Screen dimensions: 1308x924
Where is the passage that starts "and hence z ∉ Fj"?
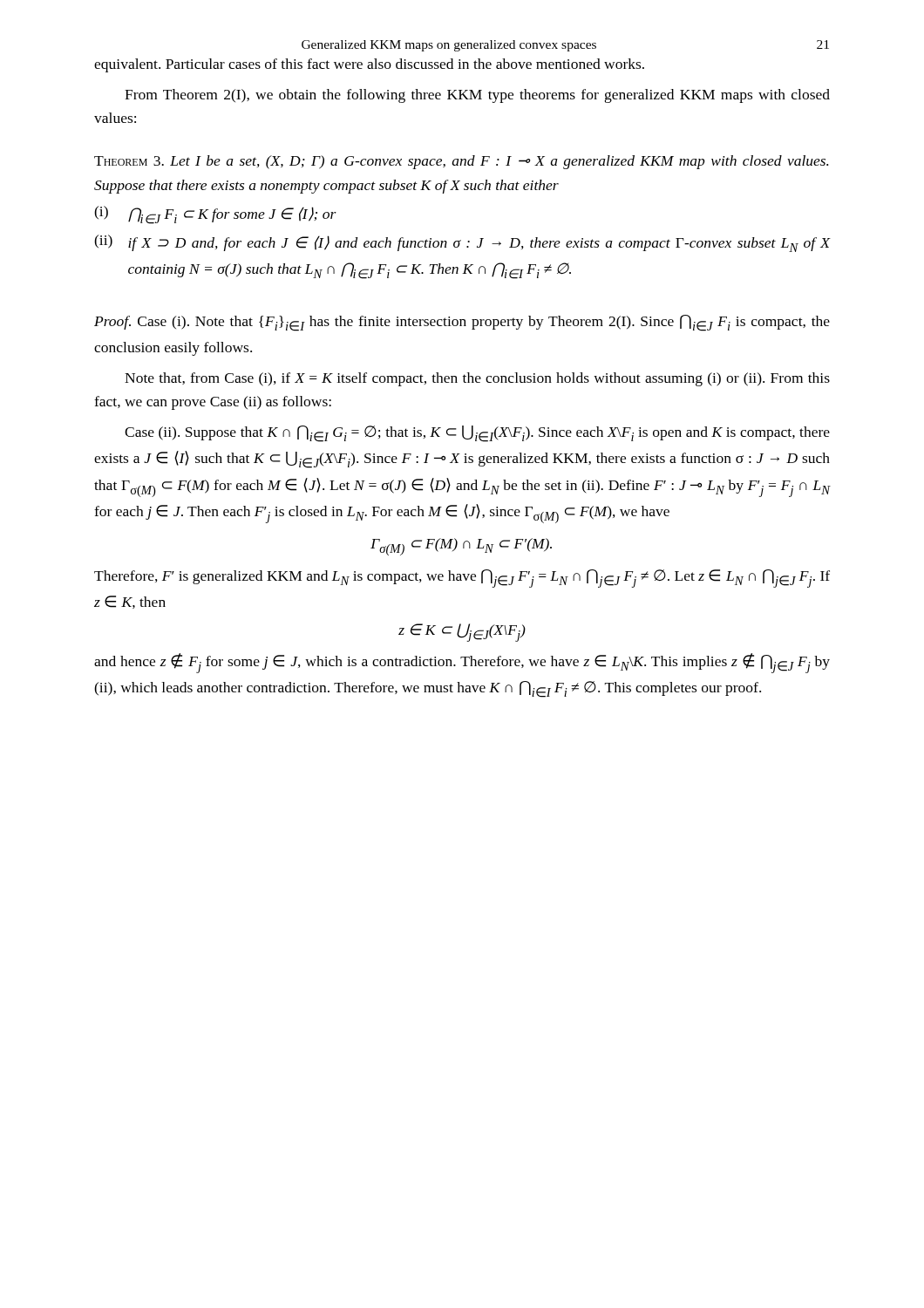[x=462, y=676]
